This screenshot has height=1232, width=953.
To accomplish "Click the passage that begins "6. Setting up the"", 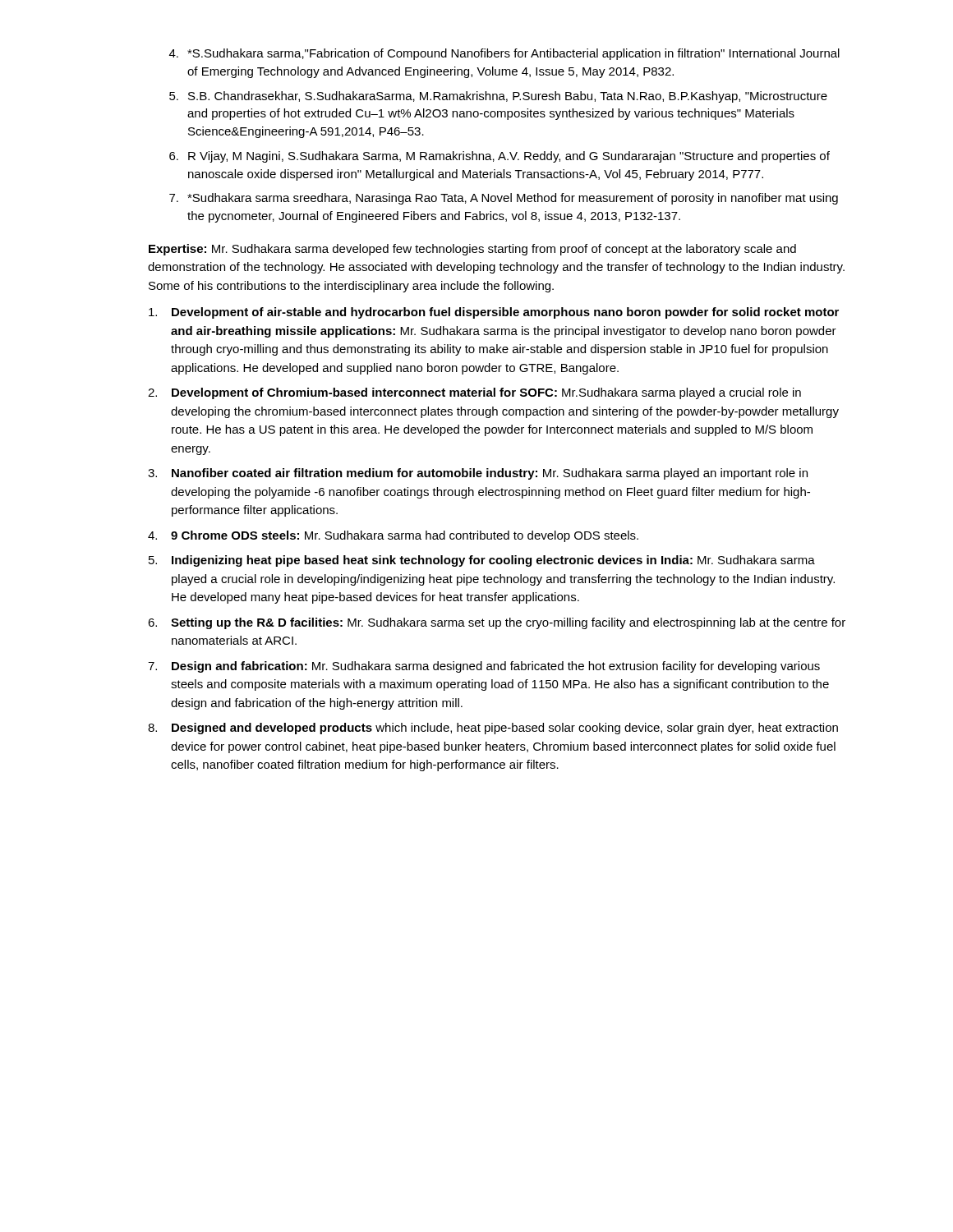I will tap(497, 632).
